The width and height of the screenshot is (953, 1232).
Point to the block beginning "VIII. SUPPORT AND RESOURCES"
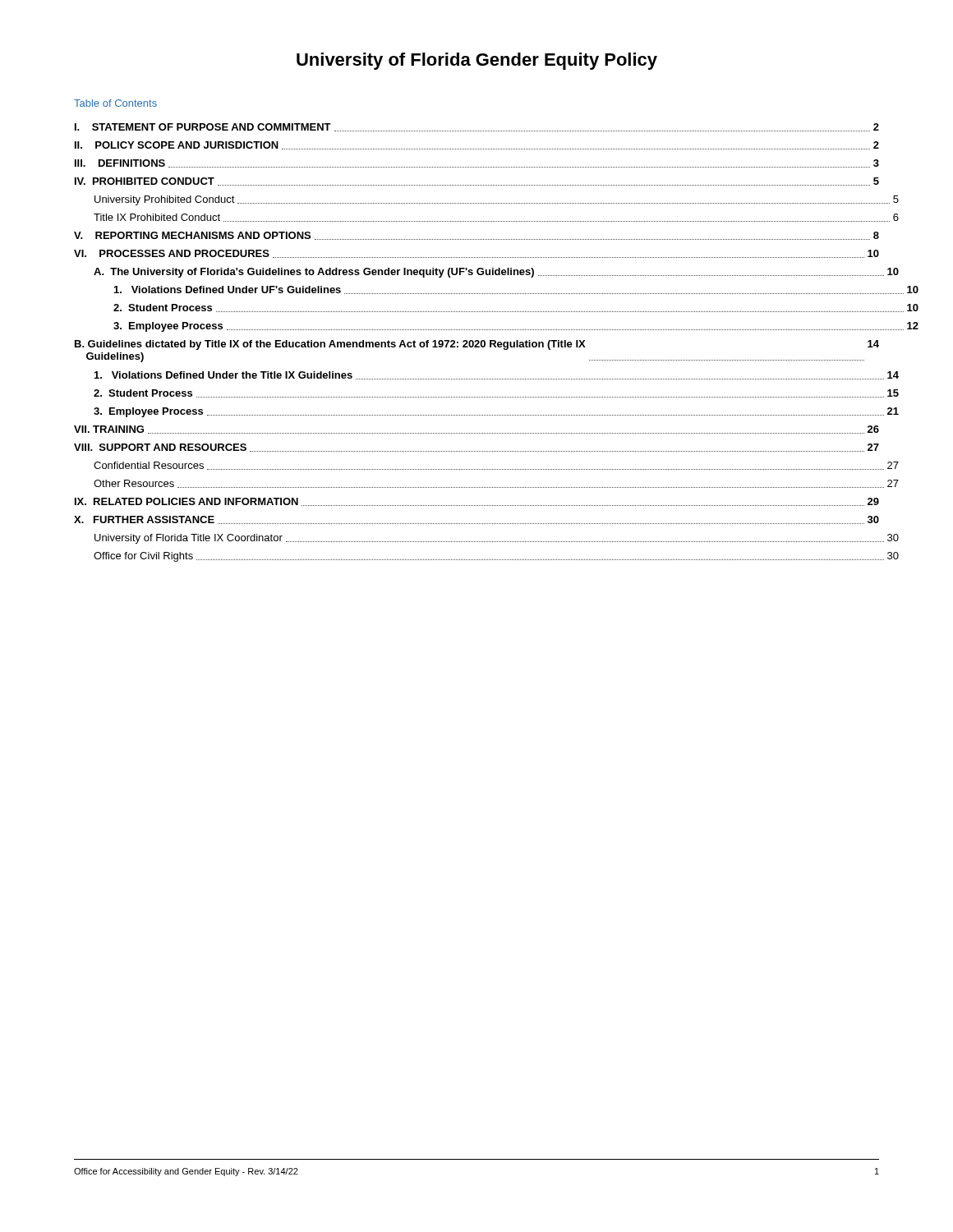[x=476, y=447]
